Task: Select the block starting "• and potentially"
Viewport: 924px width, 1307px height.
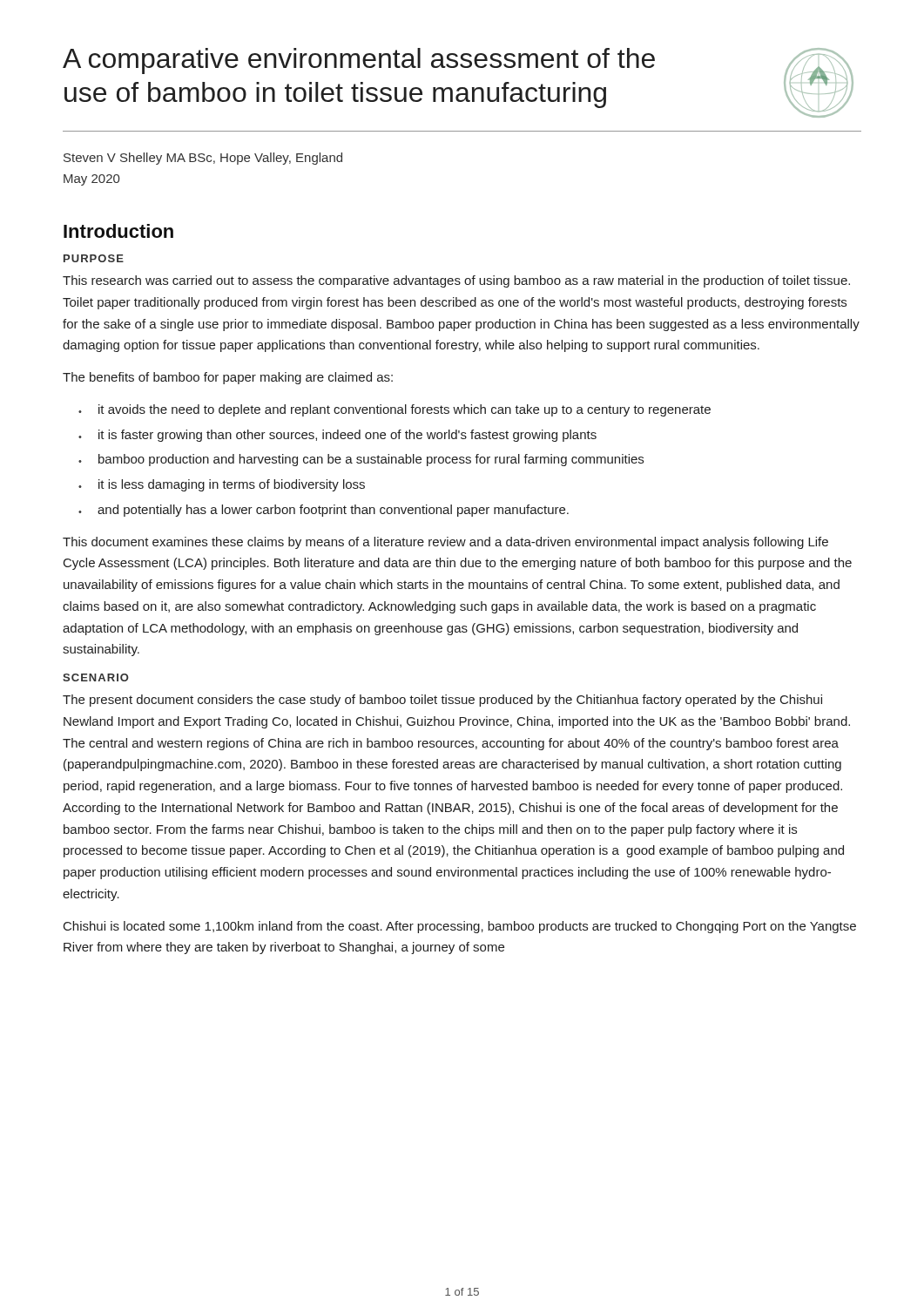Action: tap(462, 510)
